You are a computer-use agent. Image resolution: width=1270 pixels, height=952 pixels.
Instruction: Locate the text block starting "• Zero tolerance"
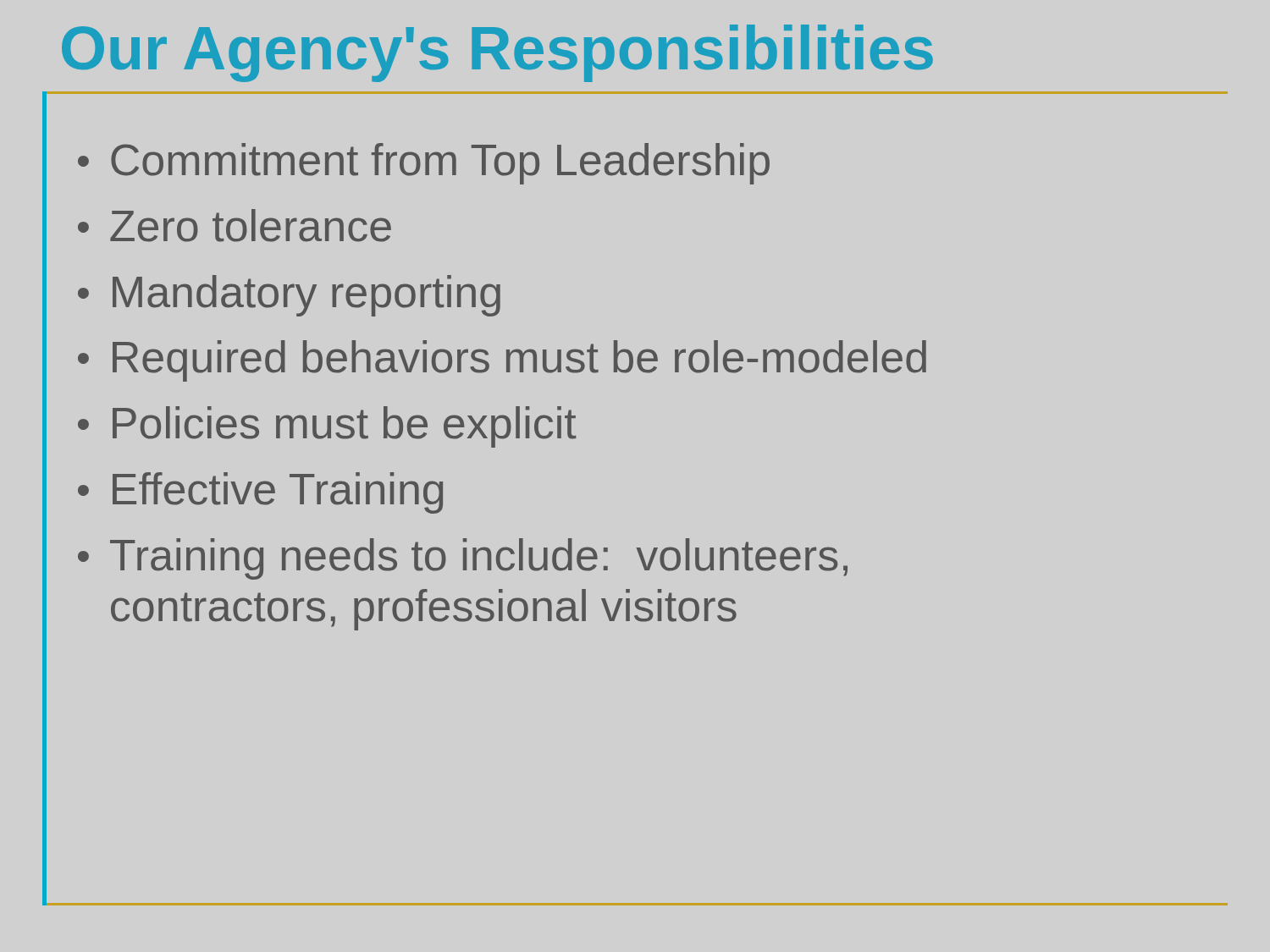click(x=235, y=227)
